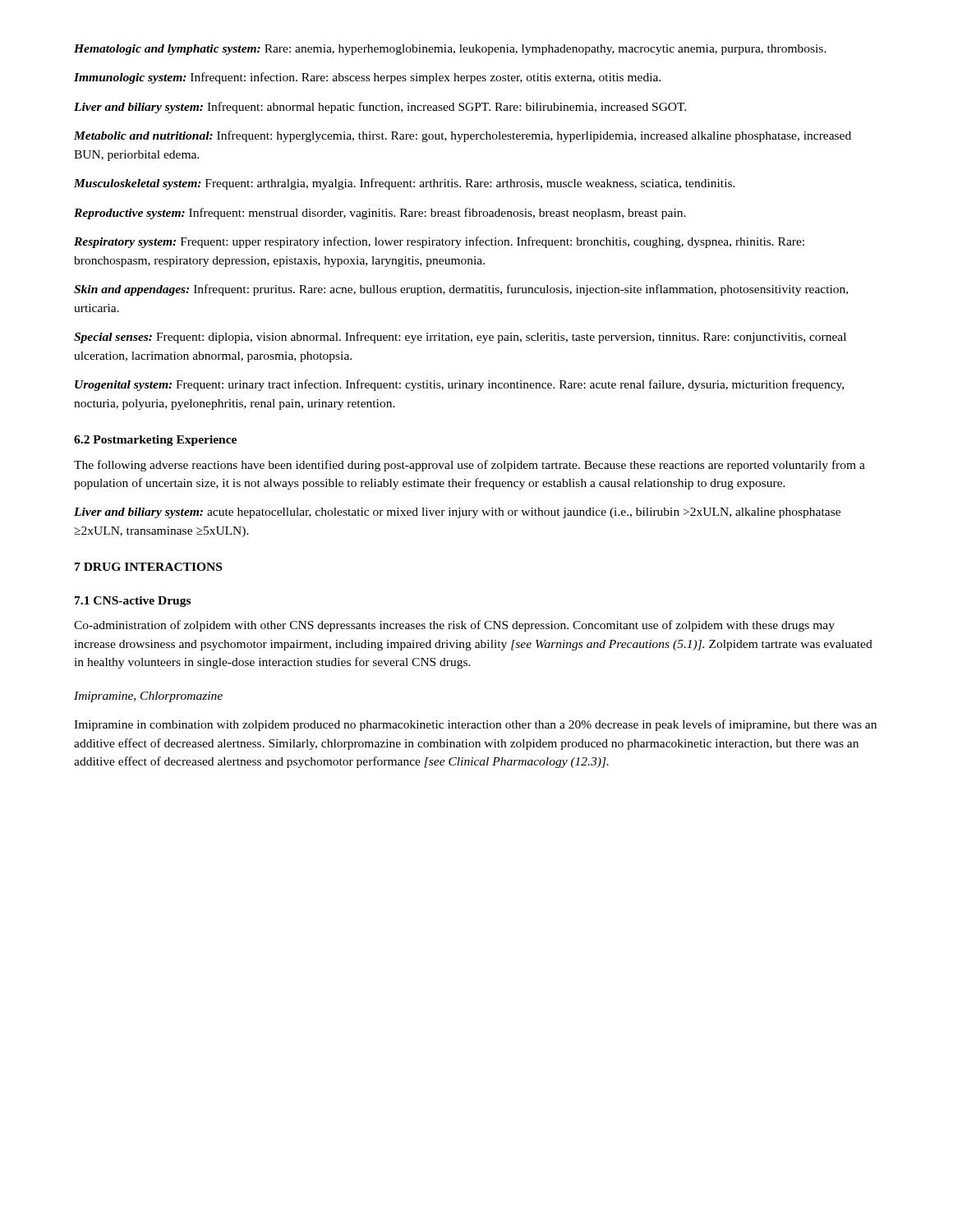Locate the text block that reads "Immunologic system: Infrequent: infection. Rare: abscess herpes simplex"

476,78
